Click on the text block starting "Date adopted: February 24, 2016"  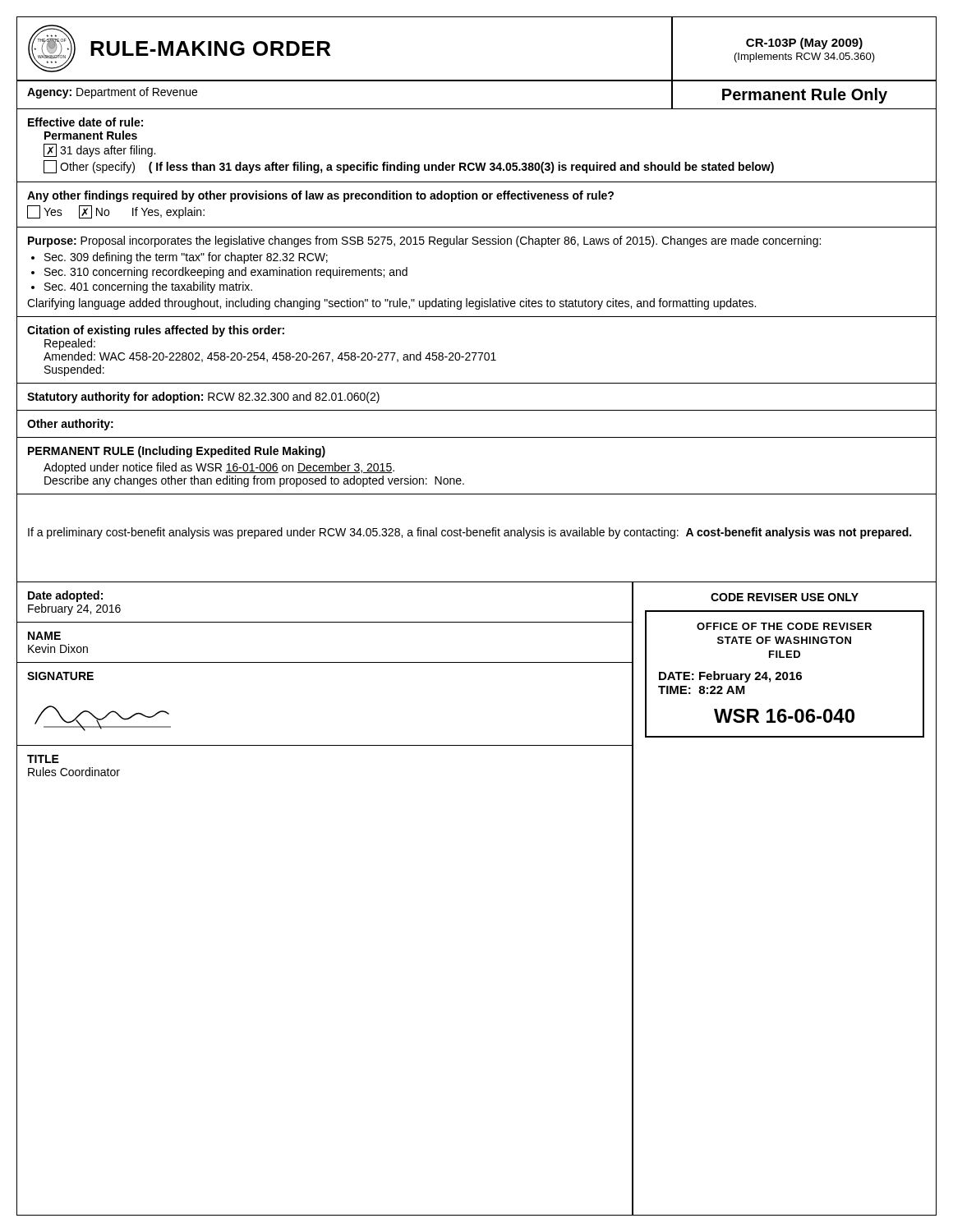tap(74, 602)
